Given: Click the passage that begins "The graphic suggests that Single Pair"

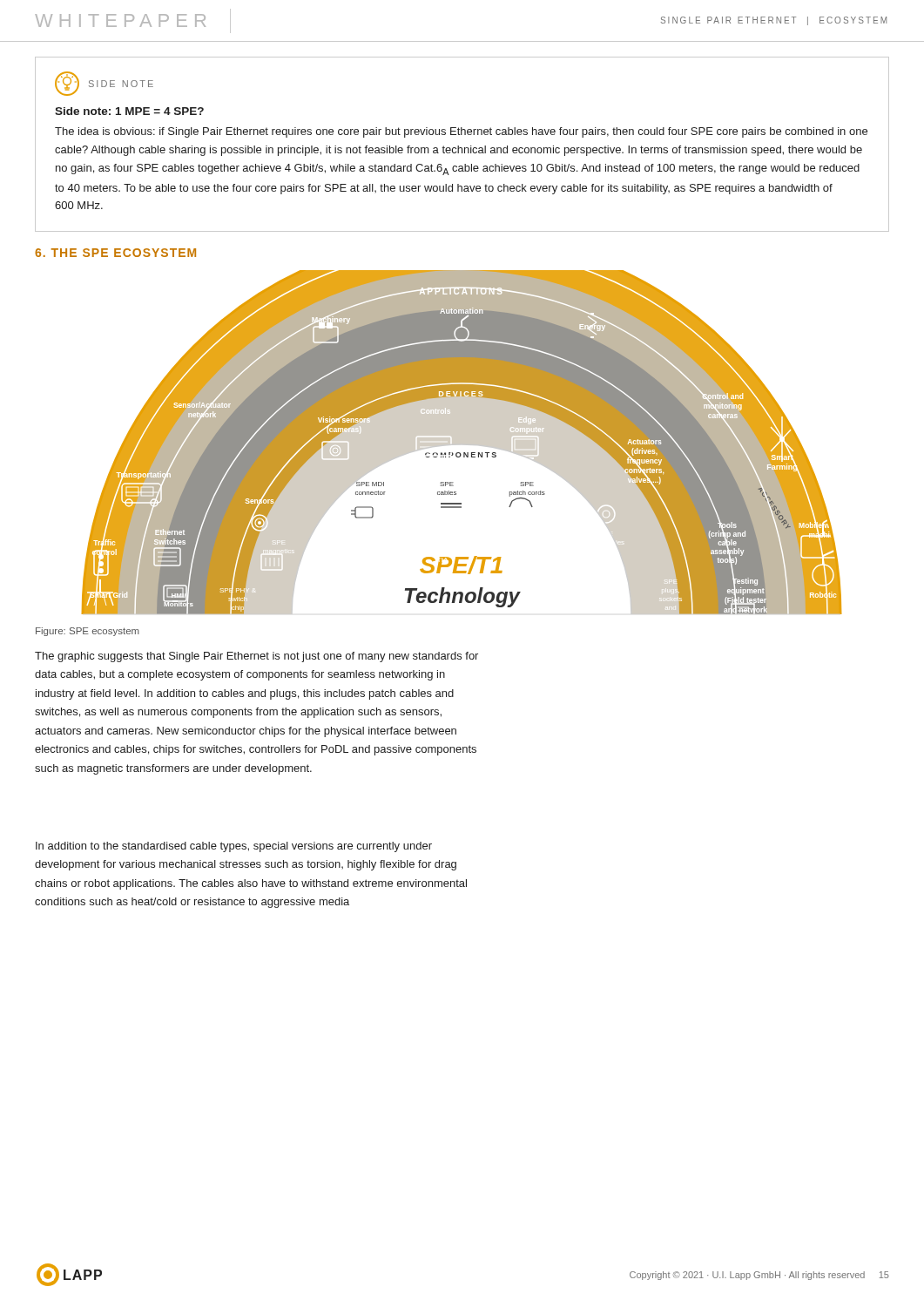Looking at the screenshot, I should pos(257,712).
